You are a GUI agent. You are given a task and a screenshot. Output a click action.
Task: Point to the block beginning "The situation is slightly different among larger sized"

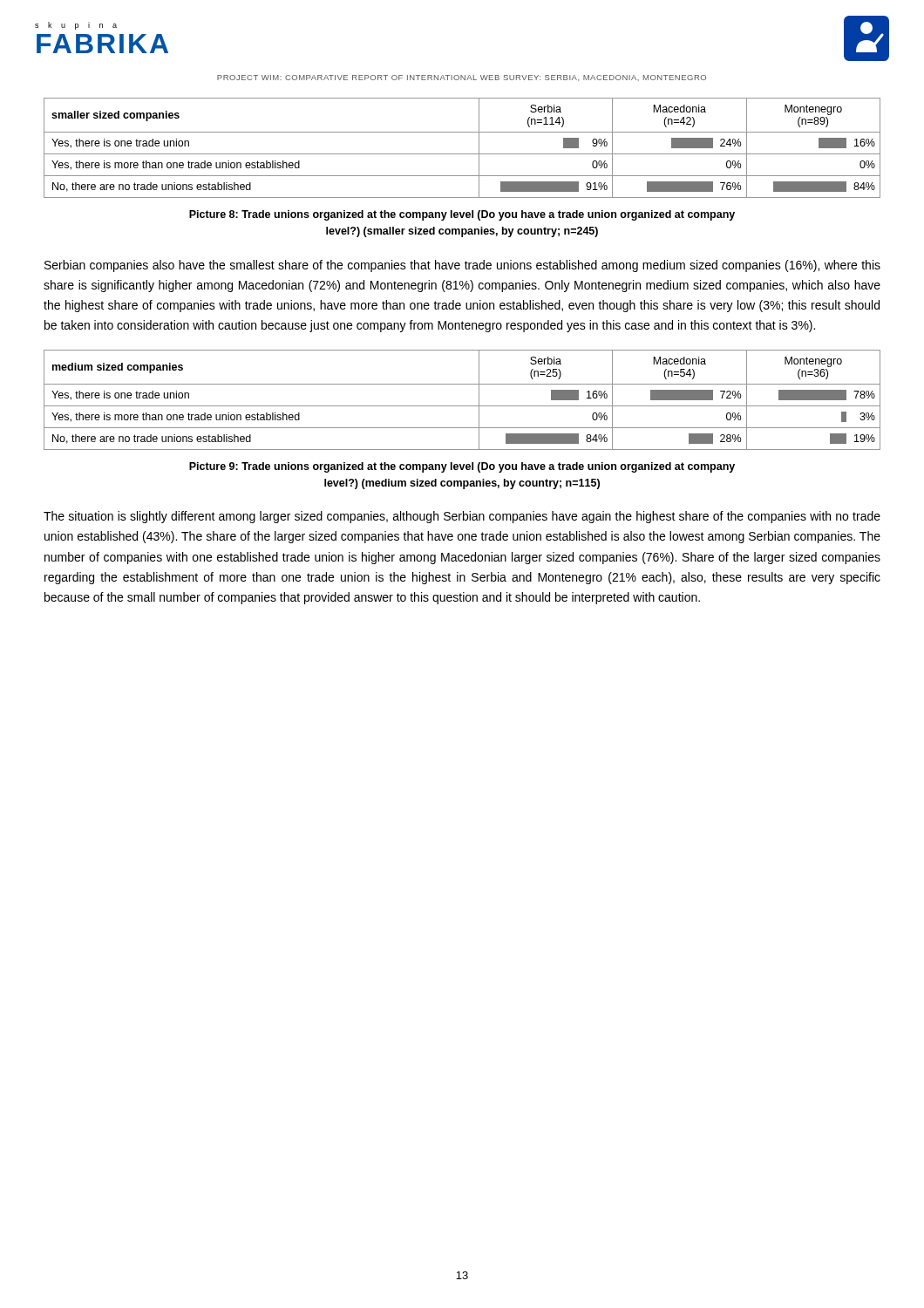462,557
